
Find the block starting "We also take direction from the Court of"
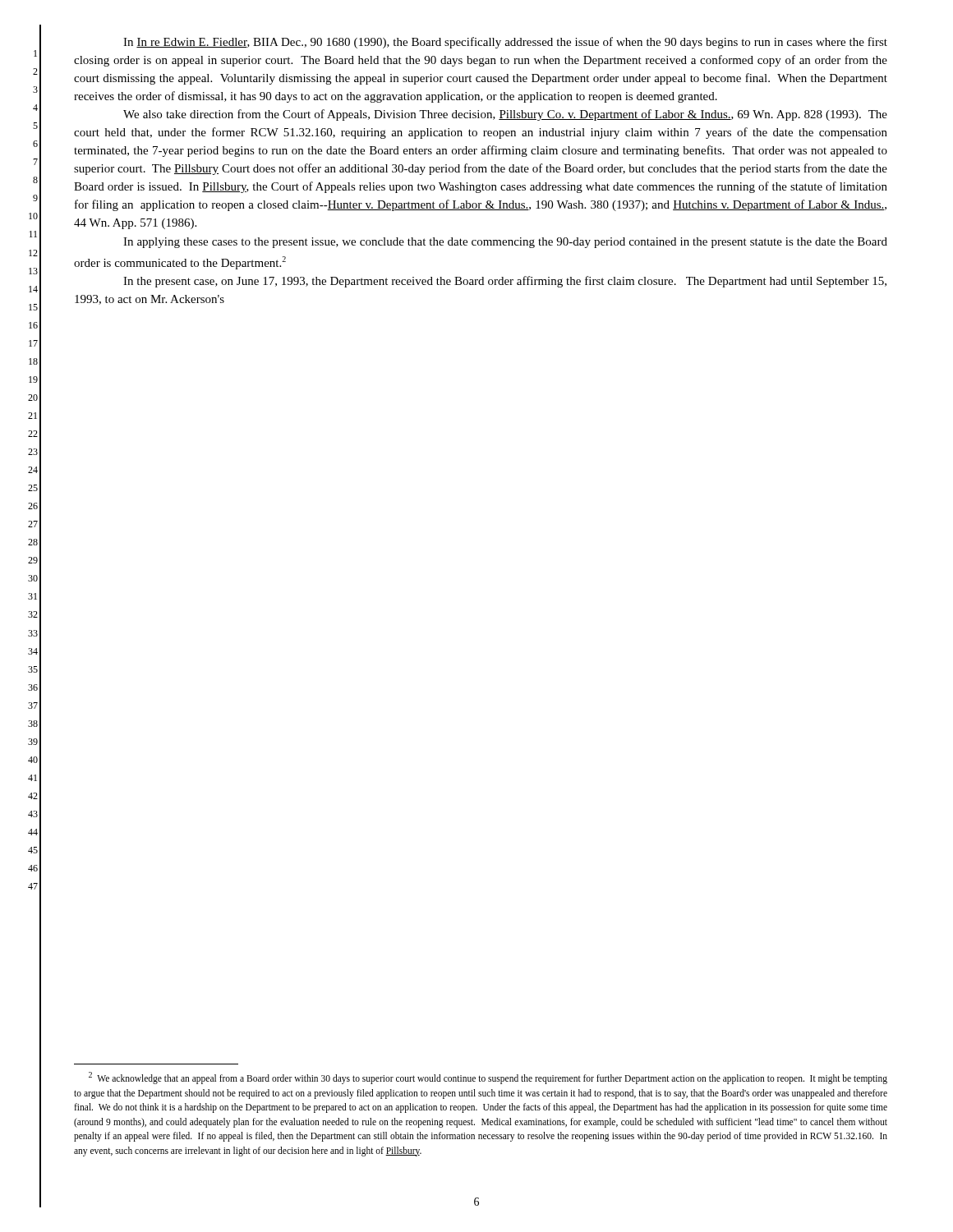(x=481, y=169)
